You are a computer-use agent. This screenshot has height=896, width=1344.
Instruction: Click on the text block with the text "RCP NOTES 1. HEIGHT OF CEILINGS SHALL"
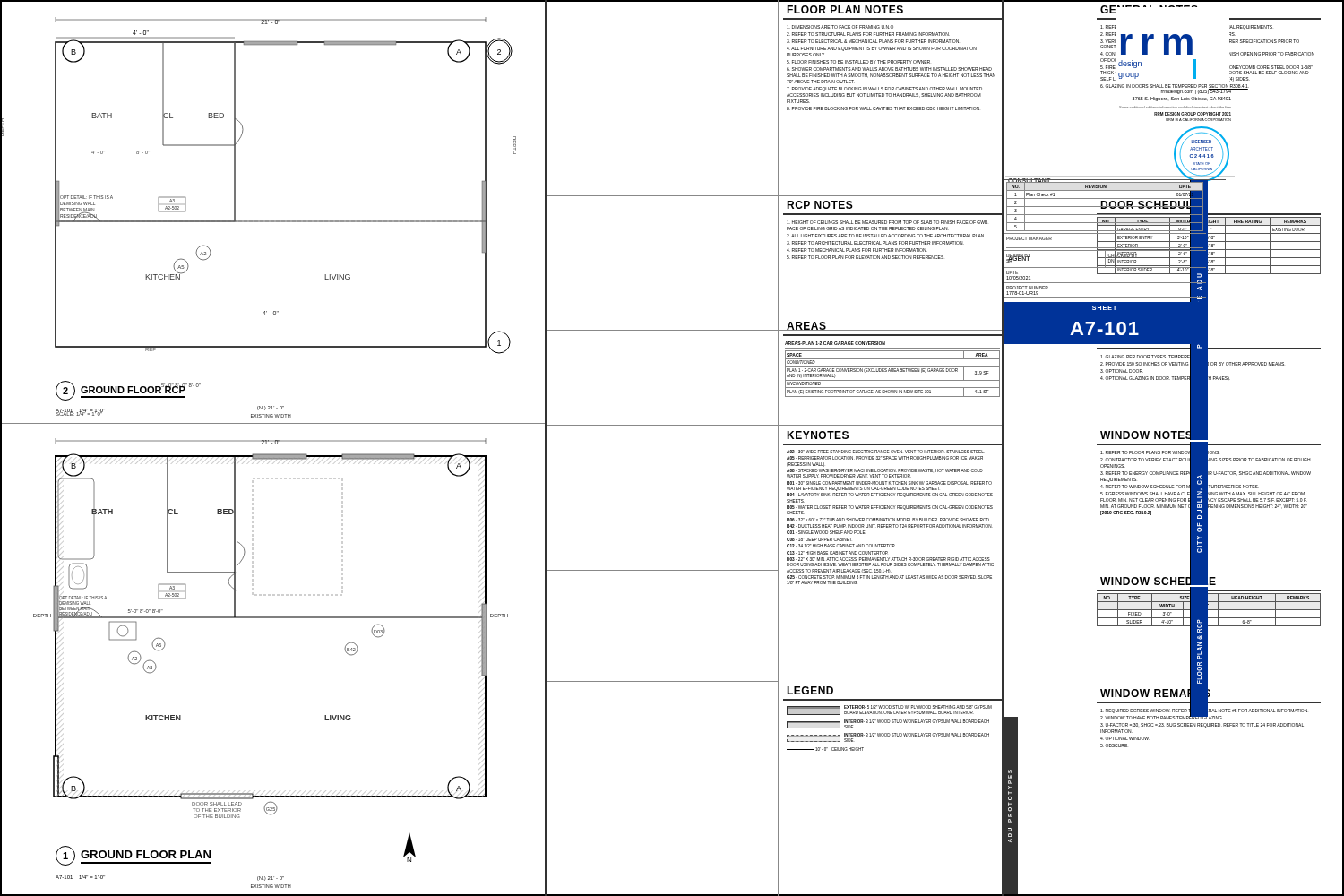tap(892, 230)
